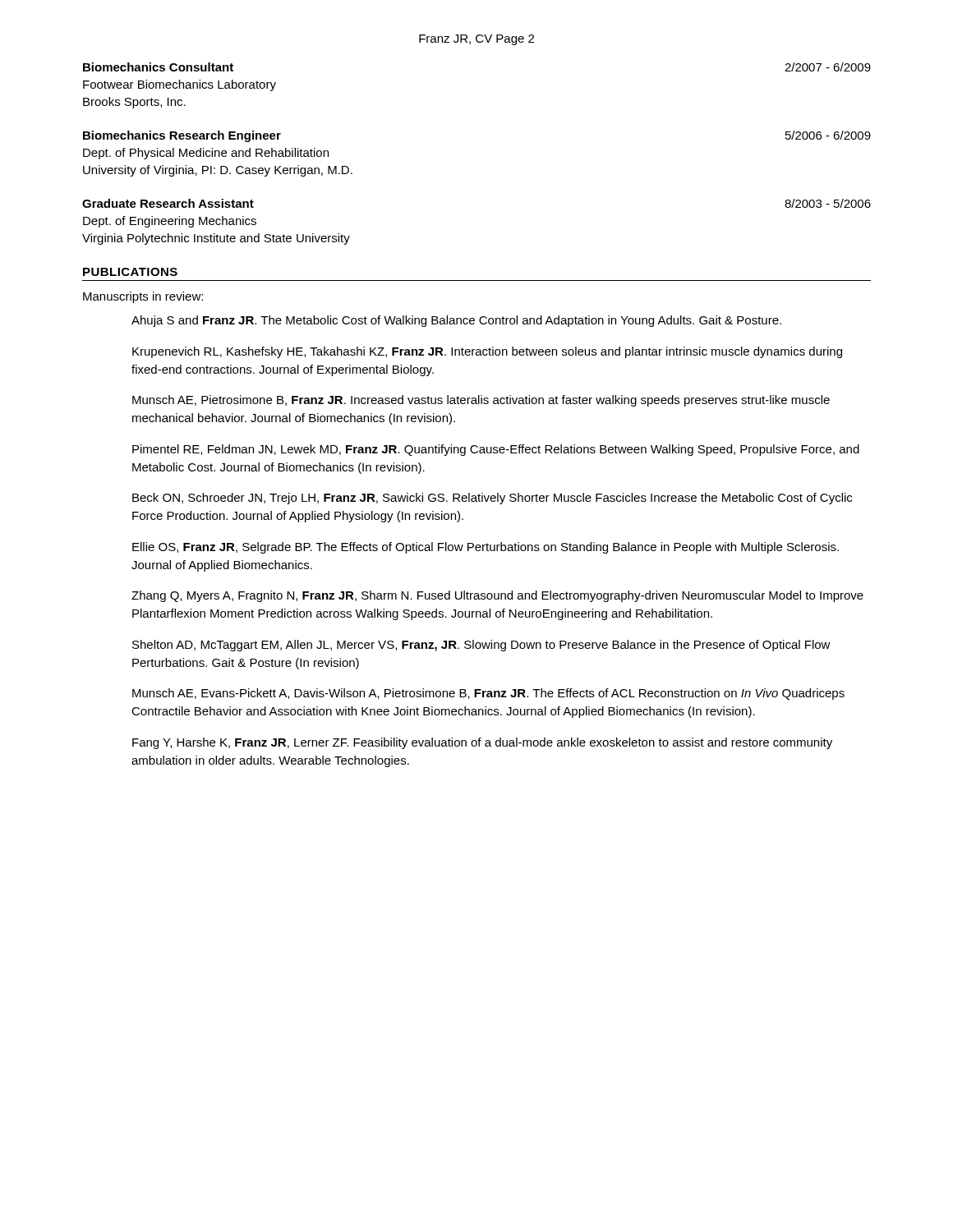This screenshot has height=1232, width=953.
Task: Find the text block containing "Graduate Research Assistant Dept. of Engineering"
Action: point(175,203)
